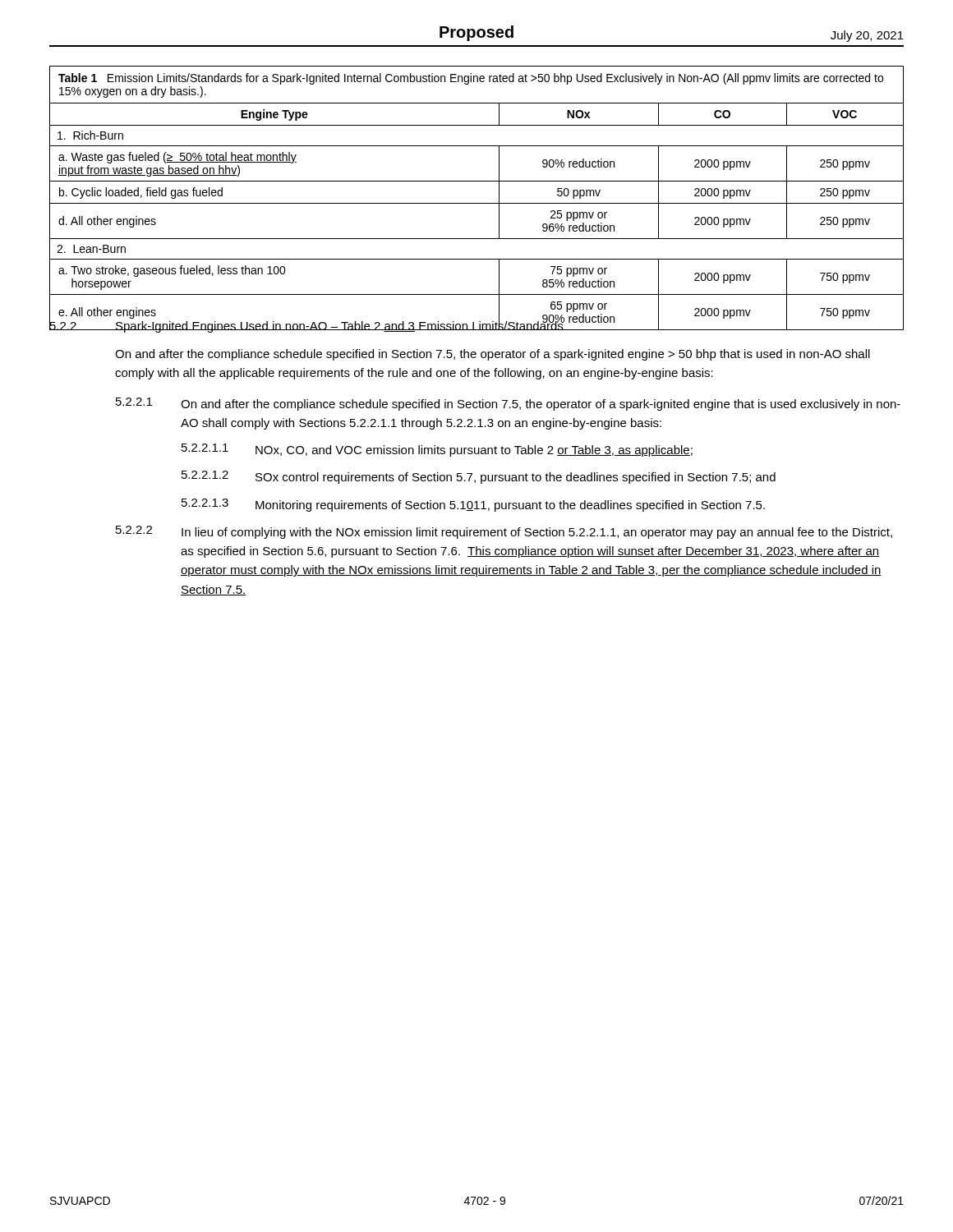Screen dimensions: 1232x953
Task: Navigate to the text block starting "5.2.2.1.1 NOx, CO, and VOC emission limits pursuant"
Action: click(542, 450)
